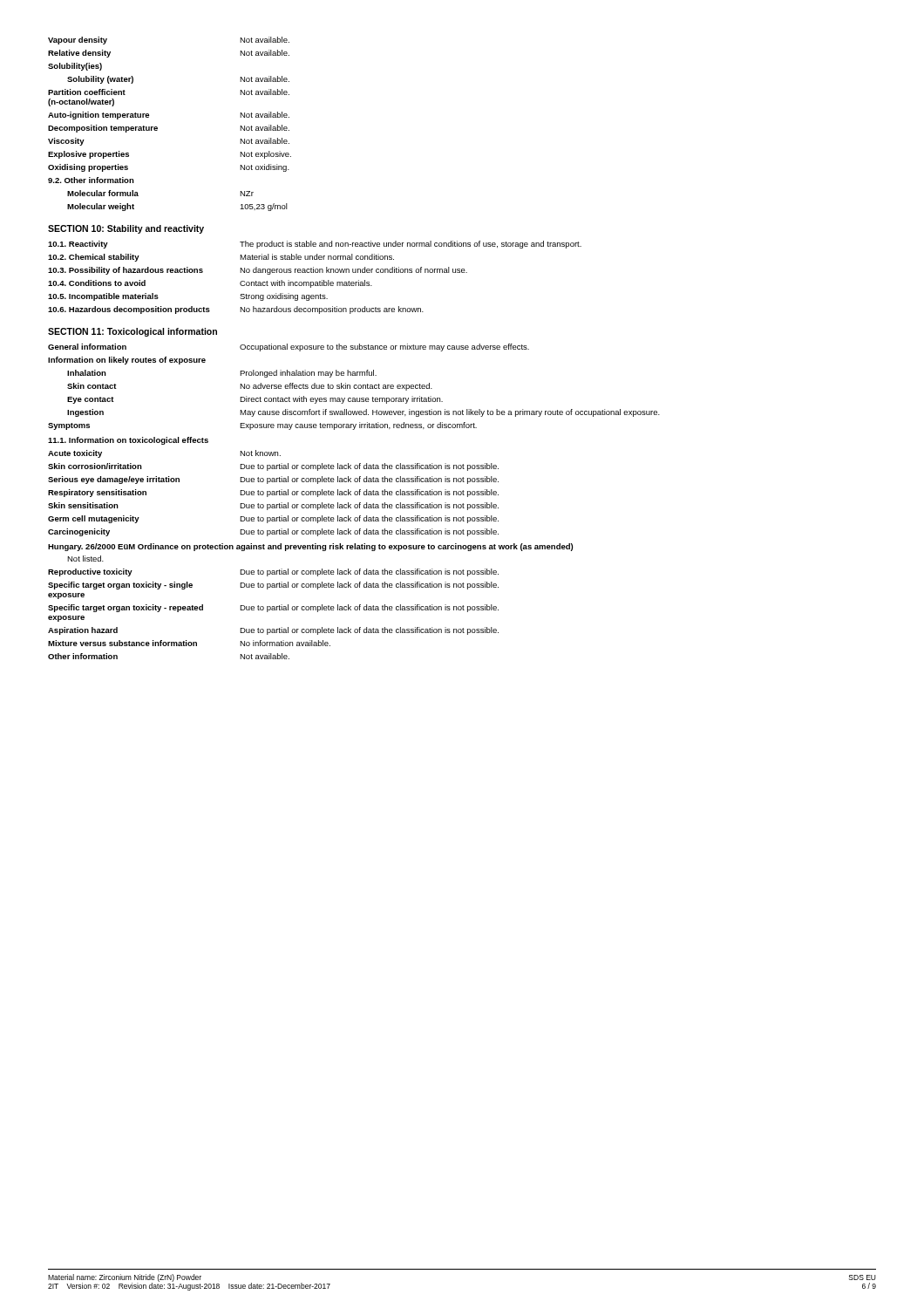Click on the list item with the text "Skin corrosion/irritation Due to partial"
This screenshot has width=924, height=1308.
coord(462,466)
